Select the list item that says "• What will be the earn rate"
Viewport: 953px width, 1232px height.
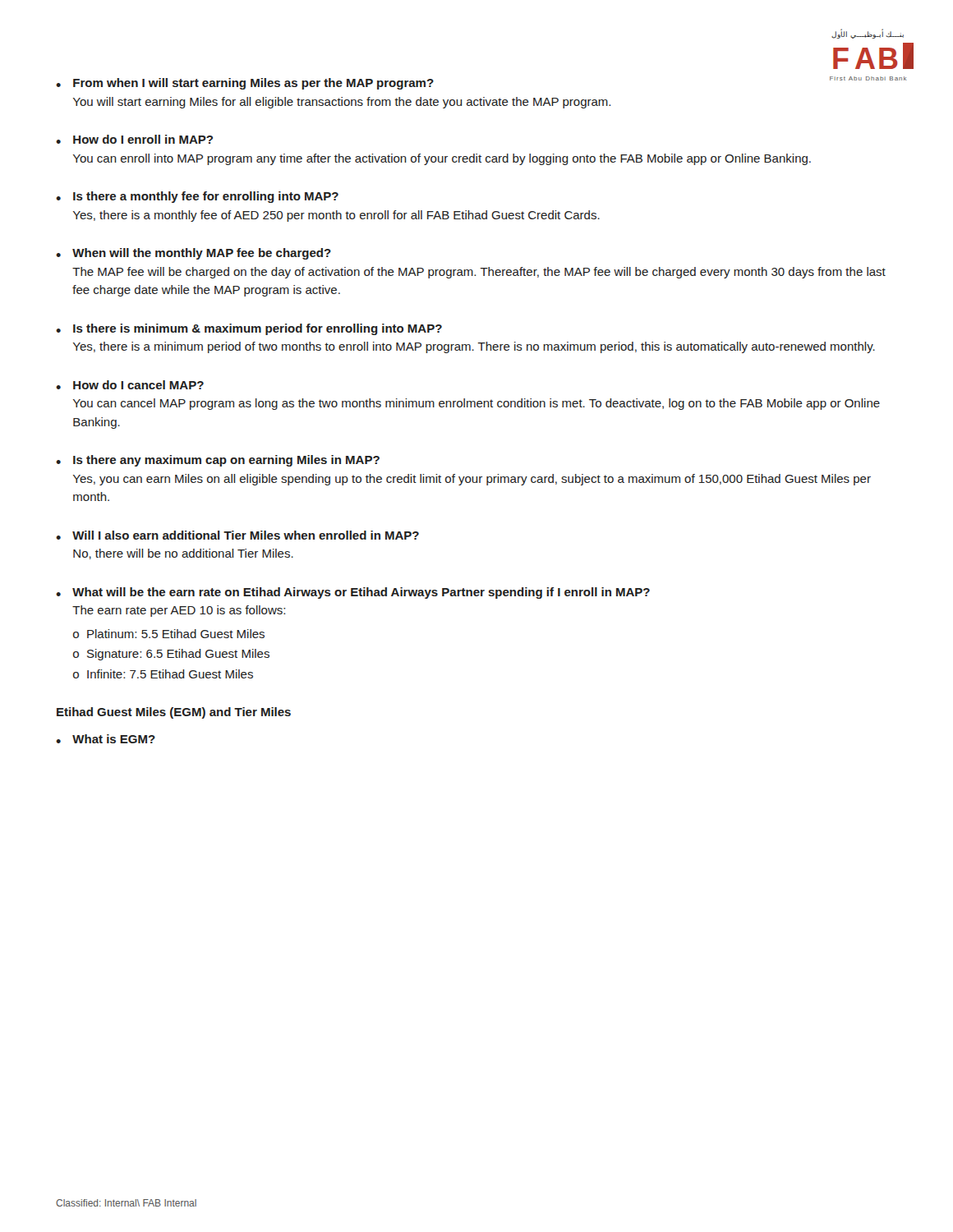click(x=353, y=593)
